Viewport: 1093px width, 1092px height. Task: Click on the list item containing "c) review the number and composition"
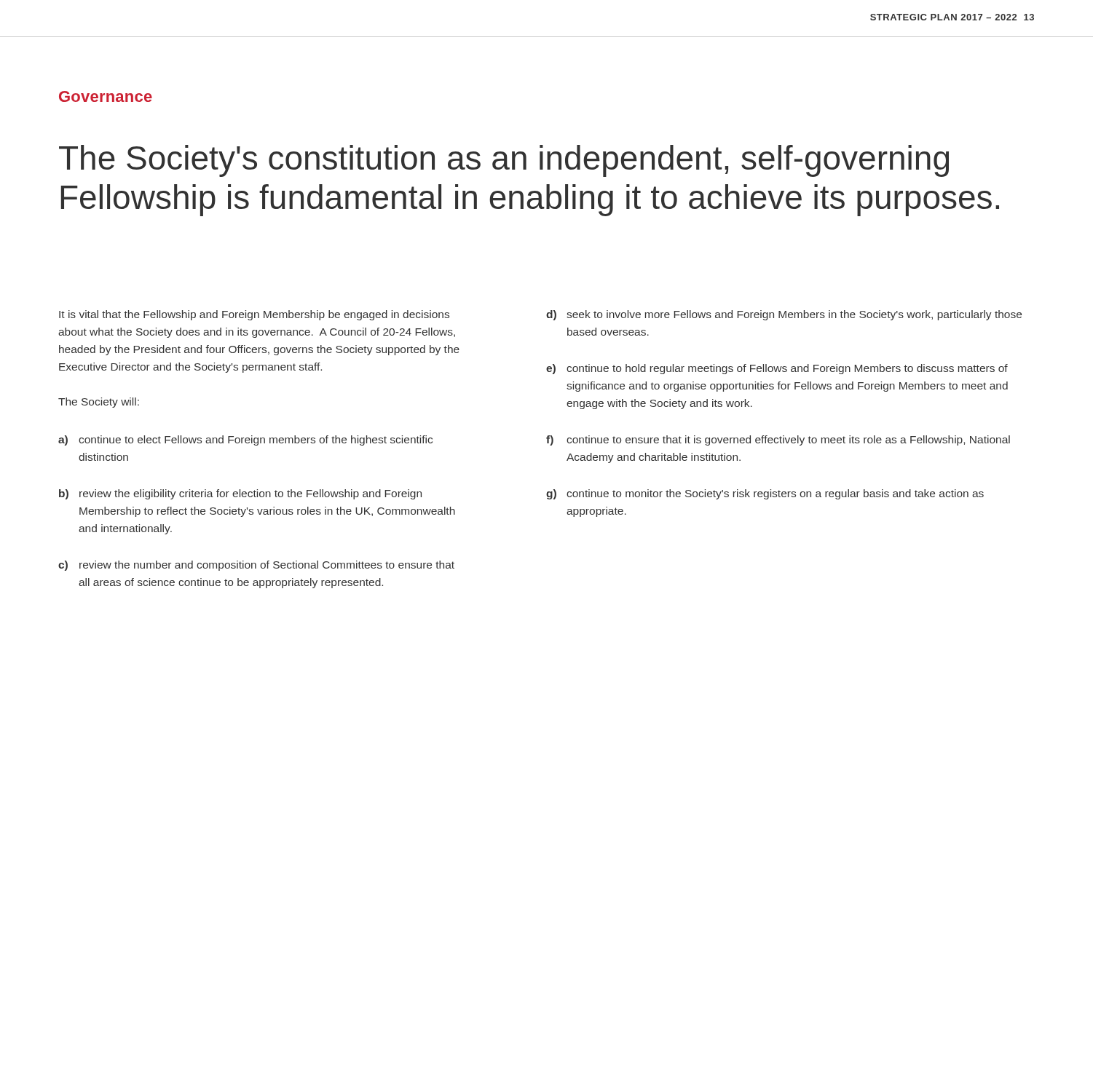262,574
